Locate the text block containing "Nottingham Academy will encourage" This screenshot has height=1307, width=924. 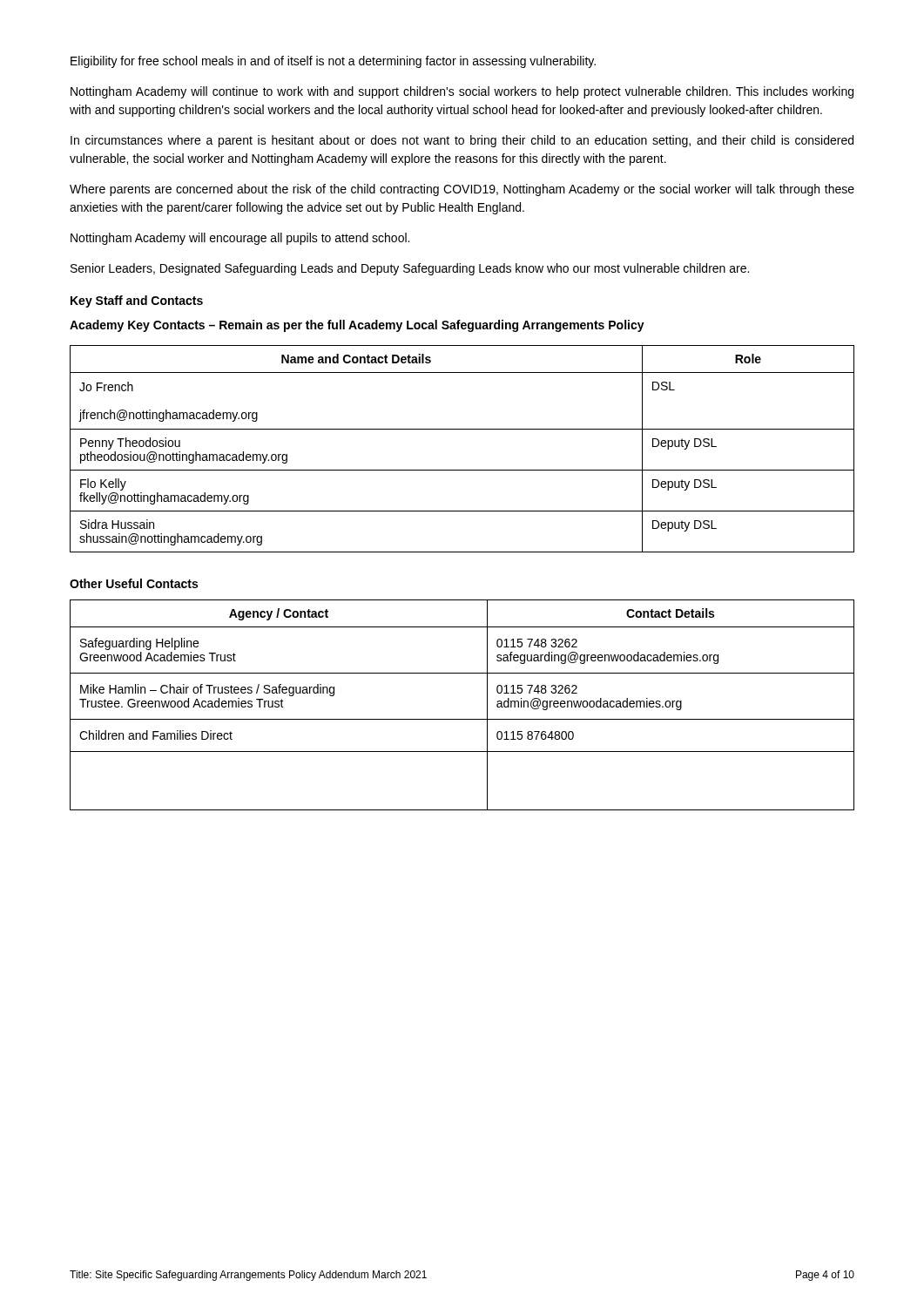(240, 238)
